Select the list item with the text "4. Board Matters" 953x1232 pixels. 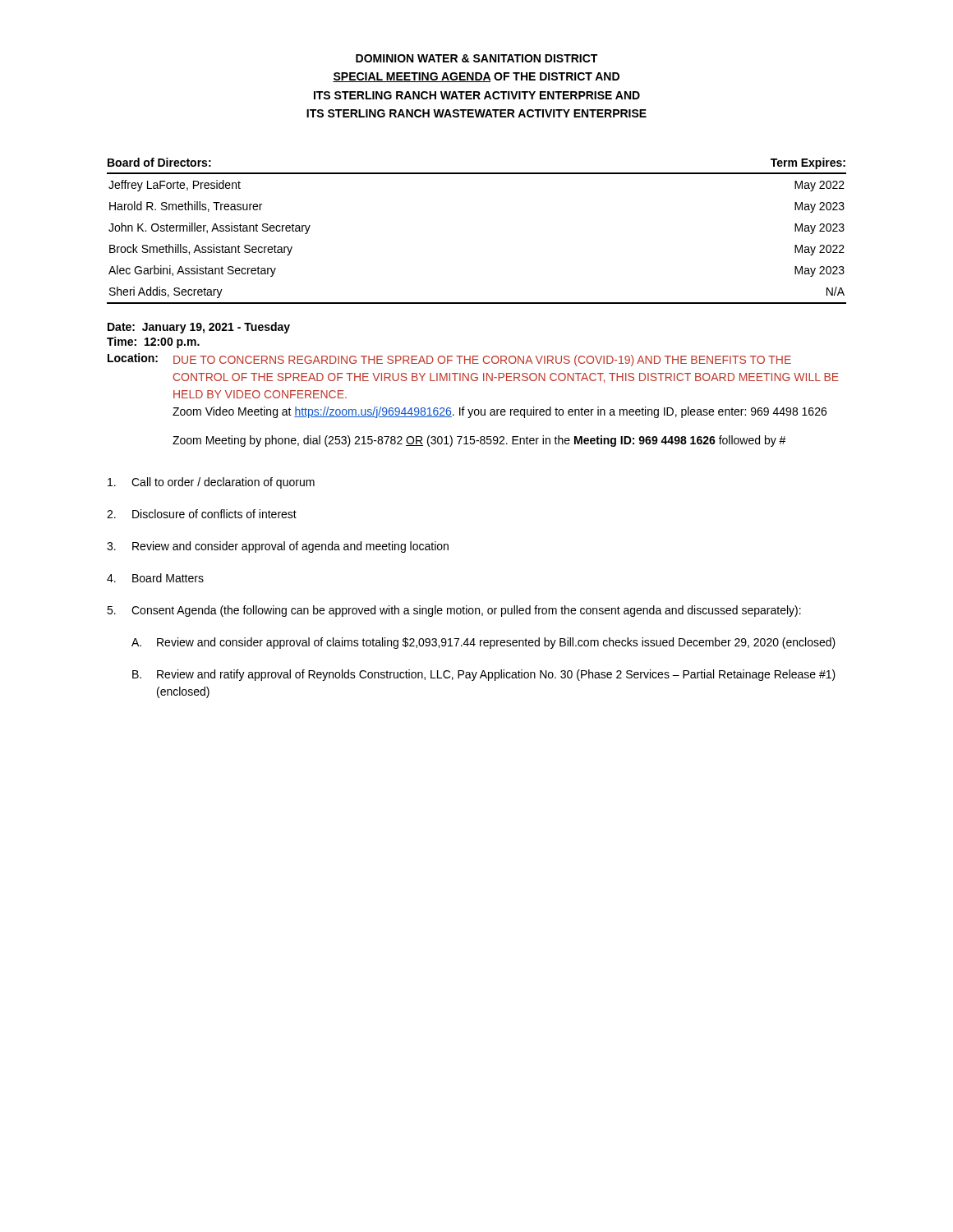pyautogui.click(x=155, y=578)
